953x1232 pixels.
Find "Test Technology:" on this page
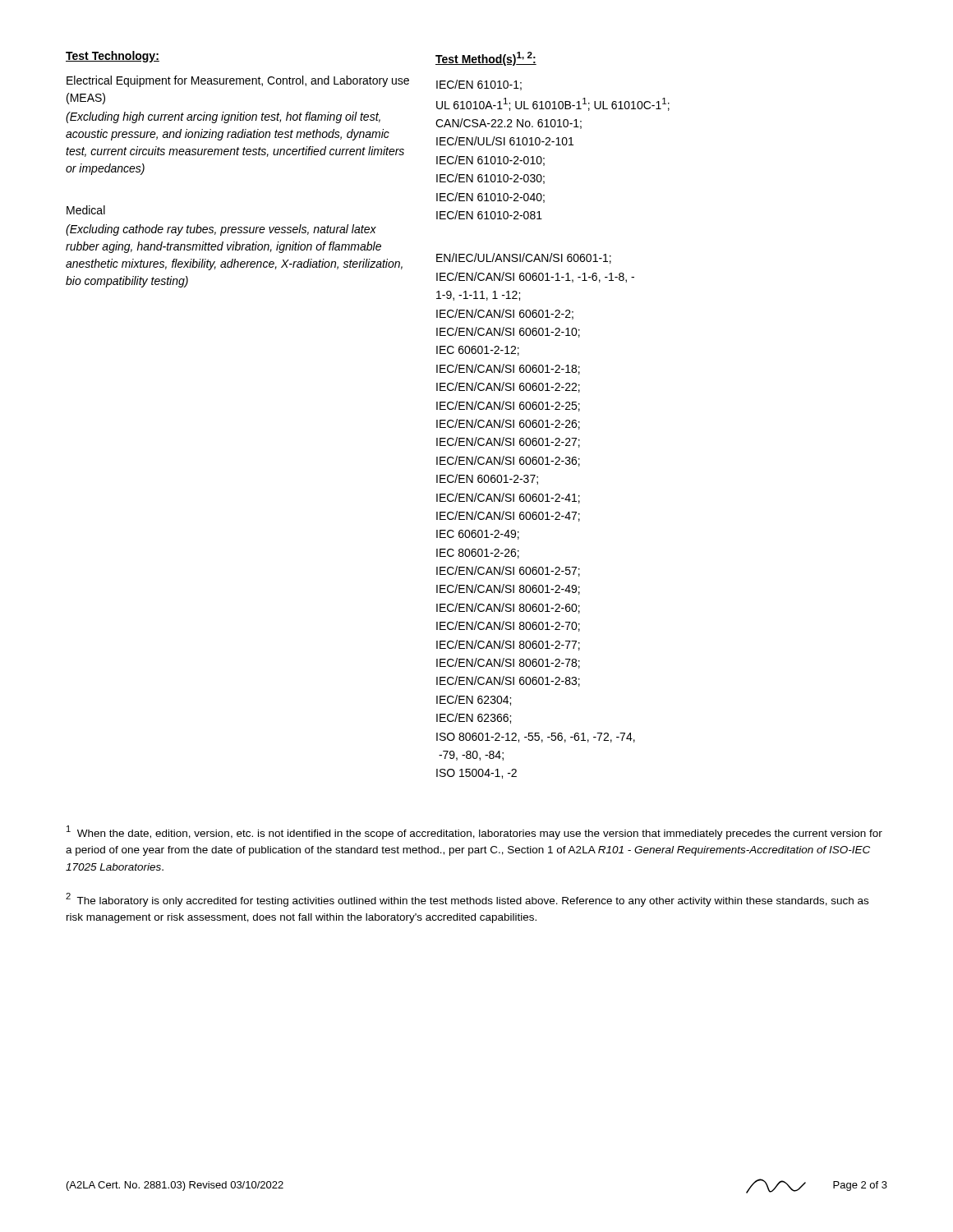click(x=113, y=56)
